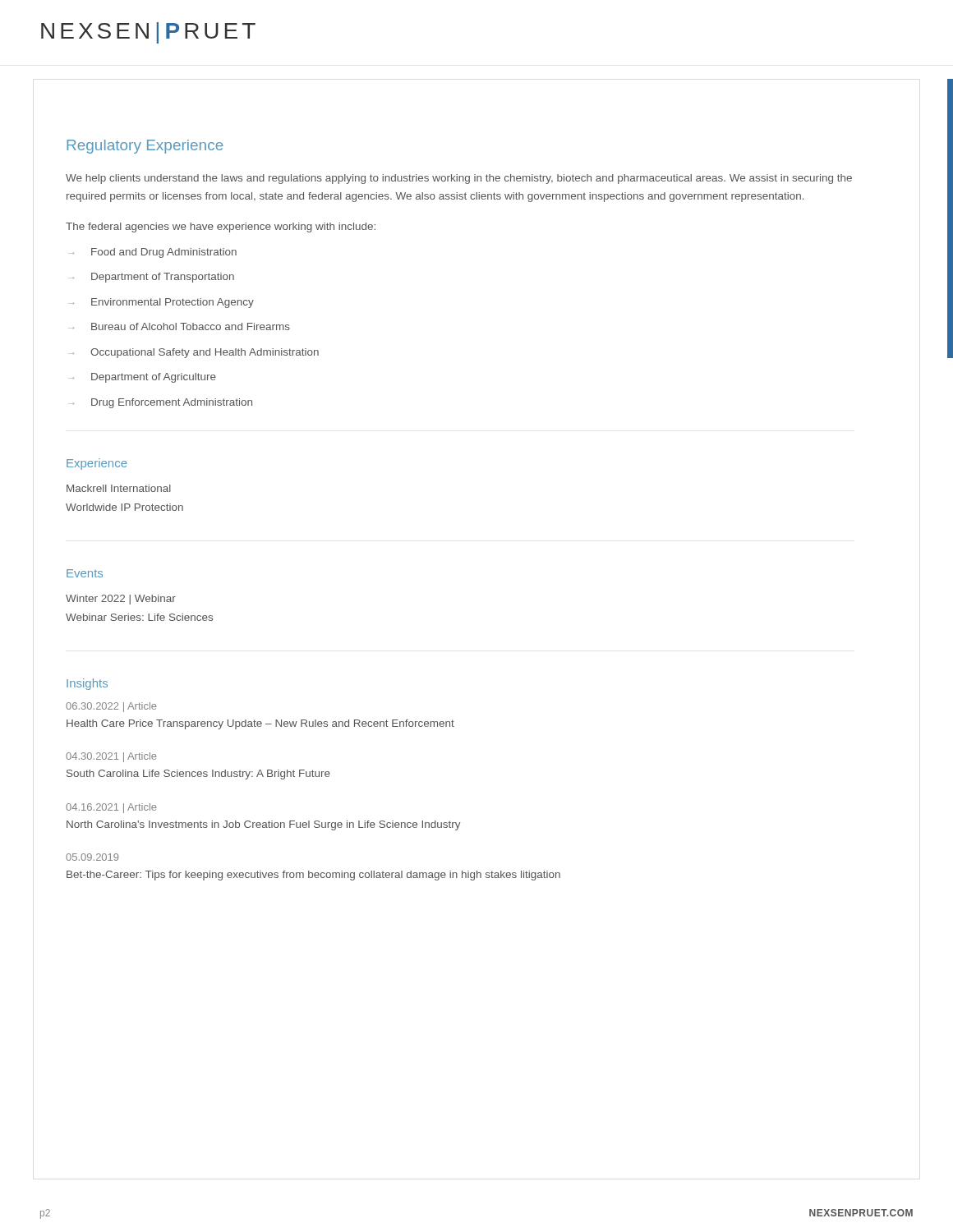
Task: Click on the list item with the text "→ Environmental Protection Agency"
Action: (x=160, y=302)
